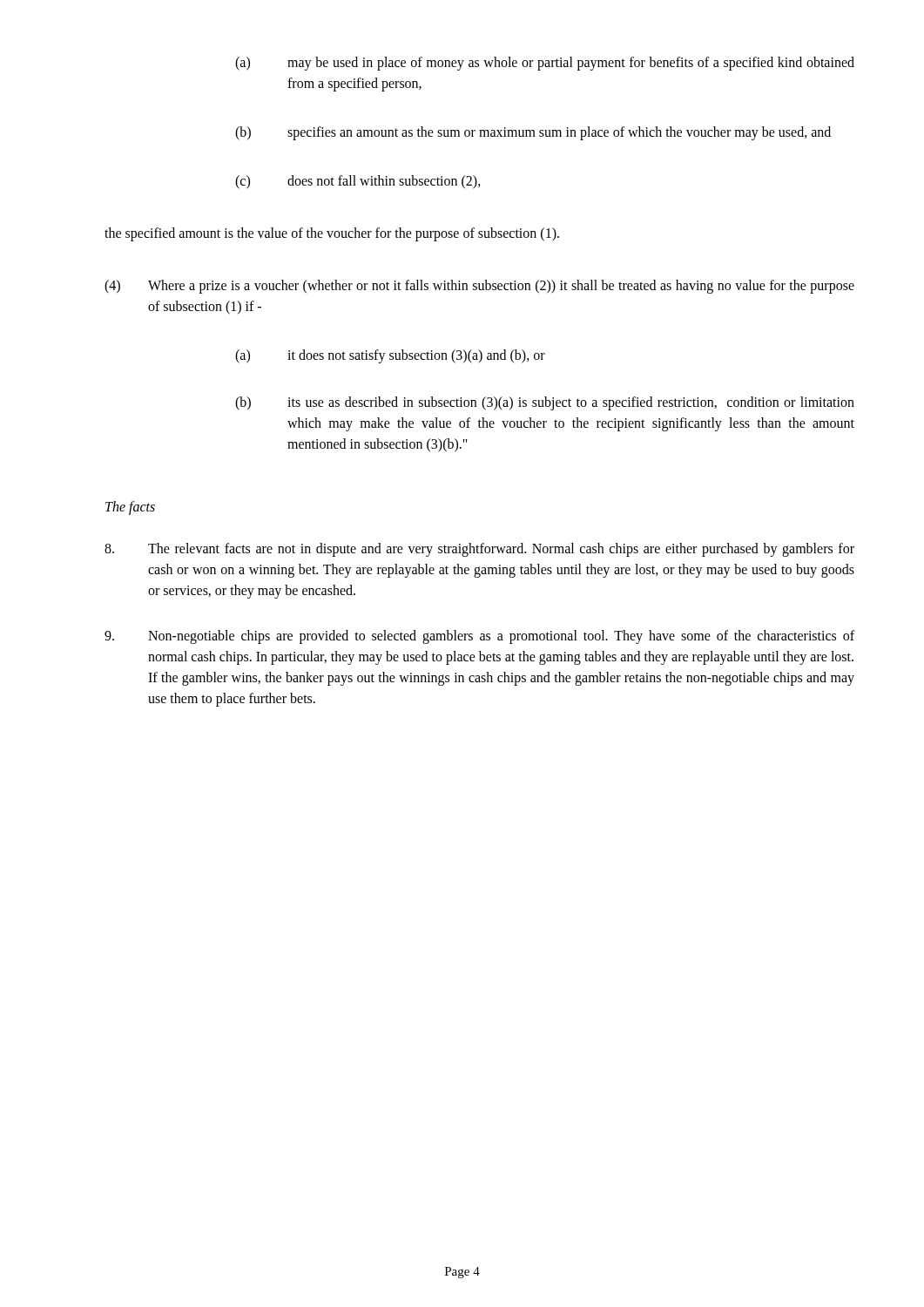
Task: Click on the text starting "(4) Where a prize is a"
Action: click(x=479, y=296)
